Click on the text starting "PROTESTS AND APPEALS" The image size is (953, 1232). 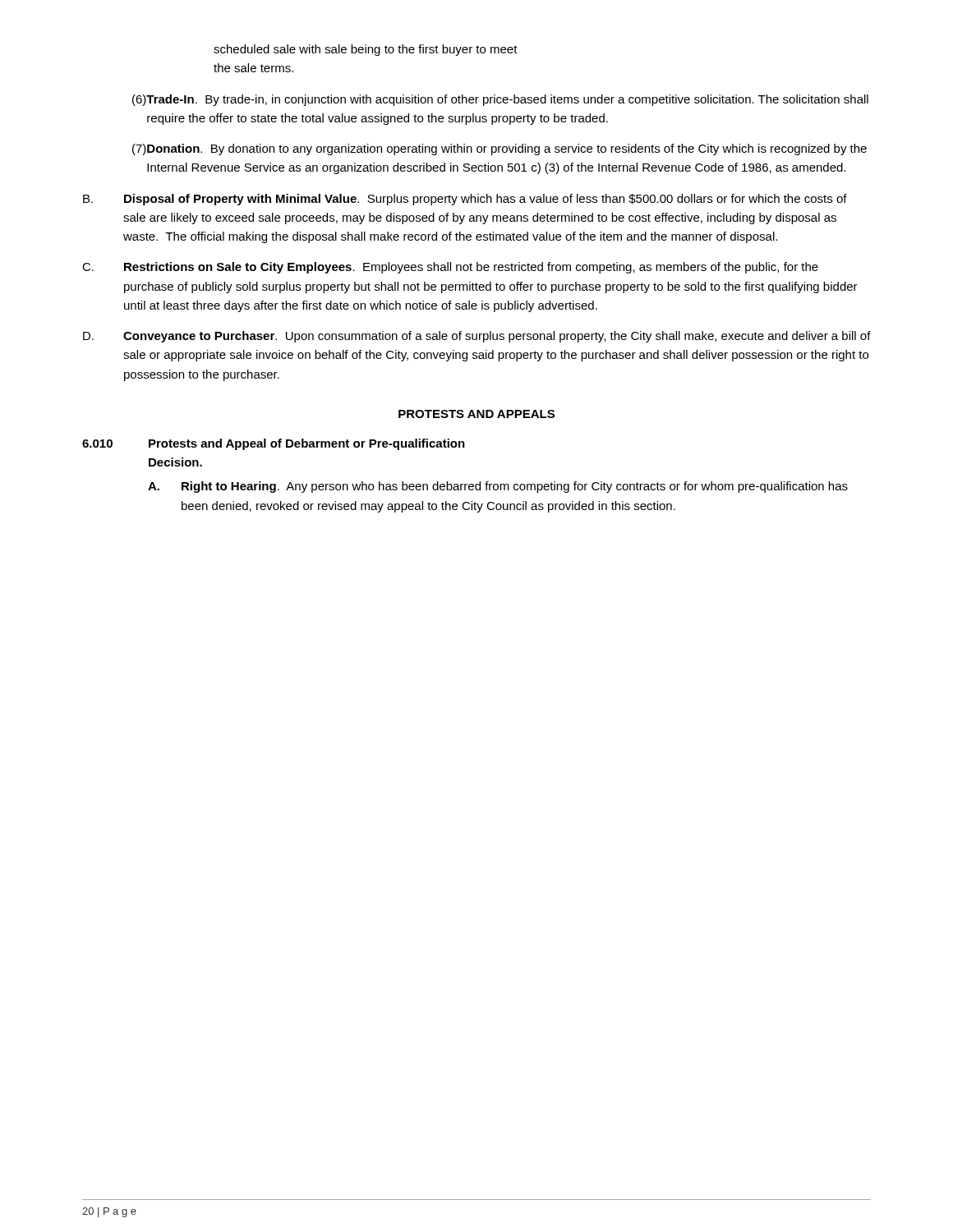476,413
